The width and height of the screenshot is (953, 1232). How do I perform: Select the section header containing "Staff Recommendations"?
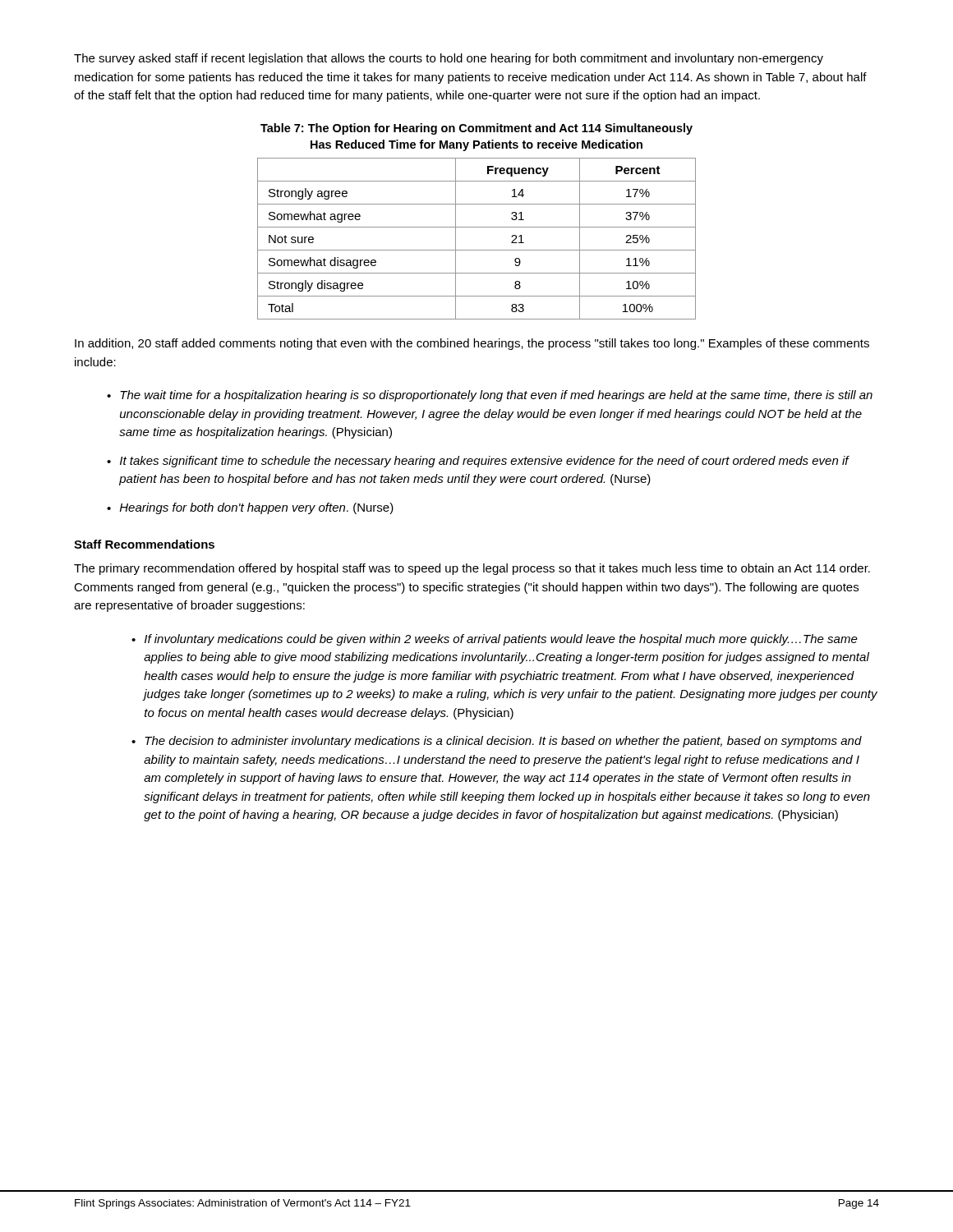pos(144,544)
